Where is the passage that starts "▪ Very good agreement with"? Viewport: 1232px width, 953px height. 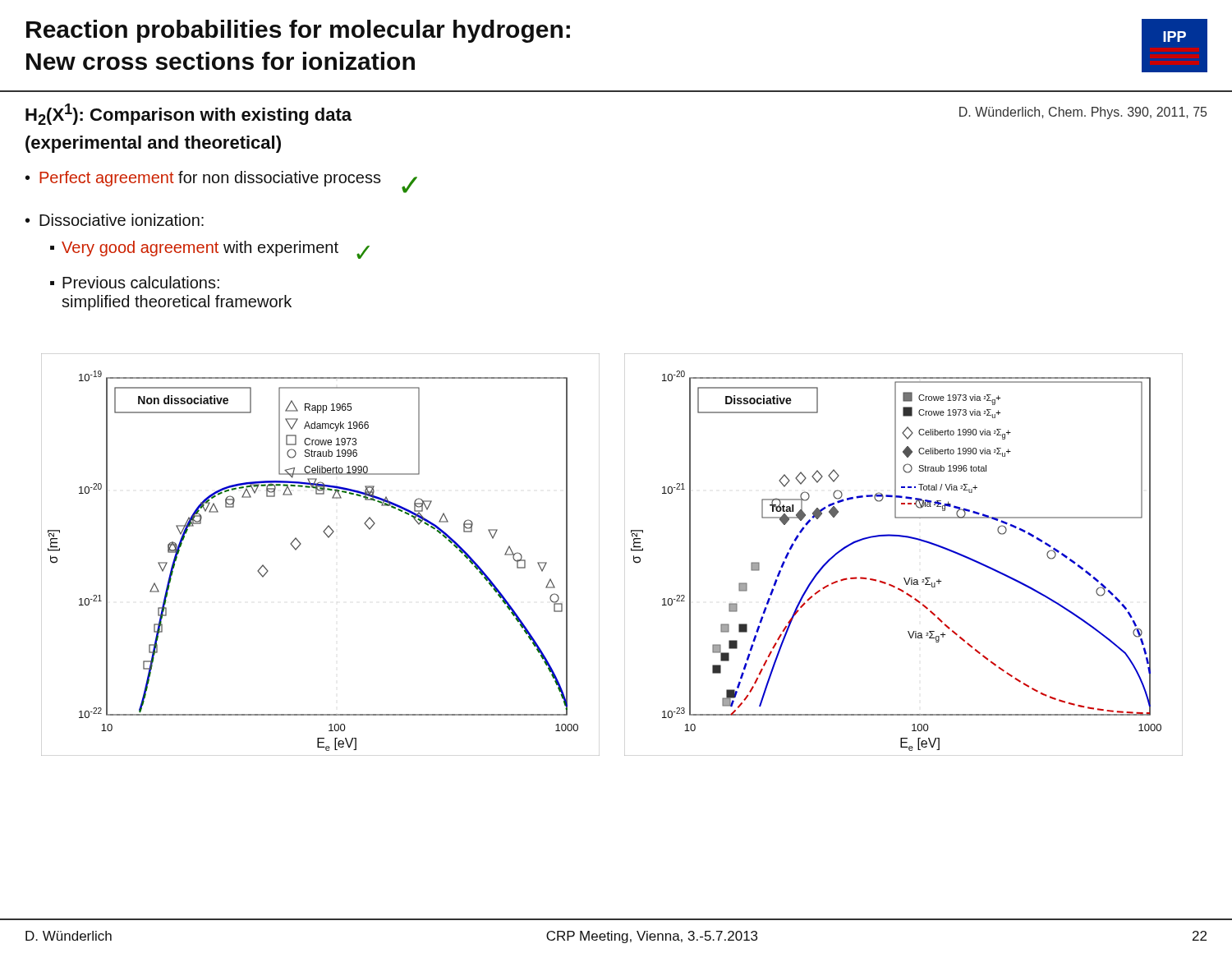pos(211,253)
